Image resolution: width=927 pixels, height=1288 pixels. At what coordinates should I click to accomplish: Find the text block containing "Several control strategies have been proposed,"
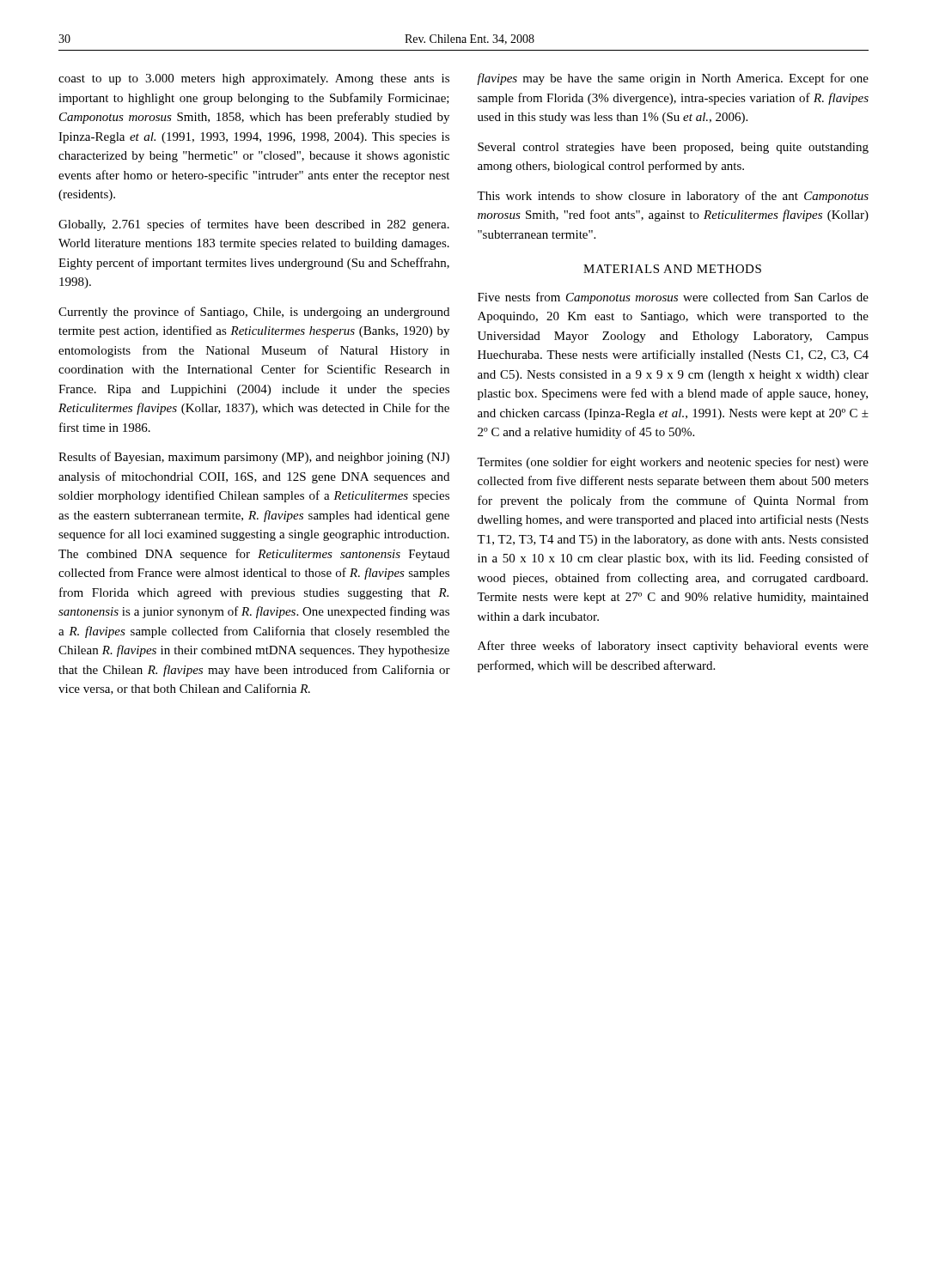[673, 156]
